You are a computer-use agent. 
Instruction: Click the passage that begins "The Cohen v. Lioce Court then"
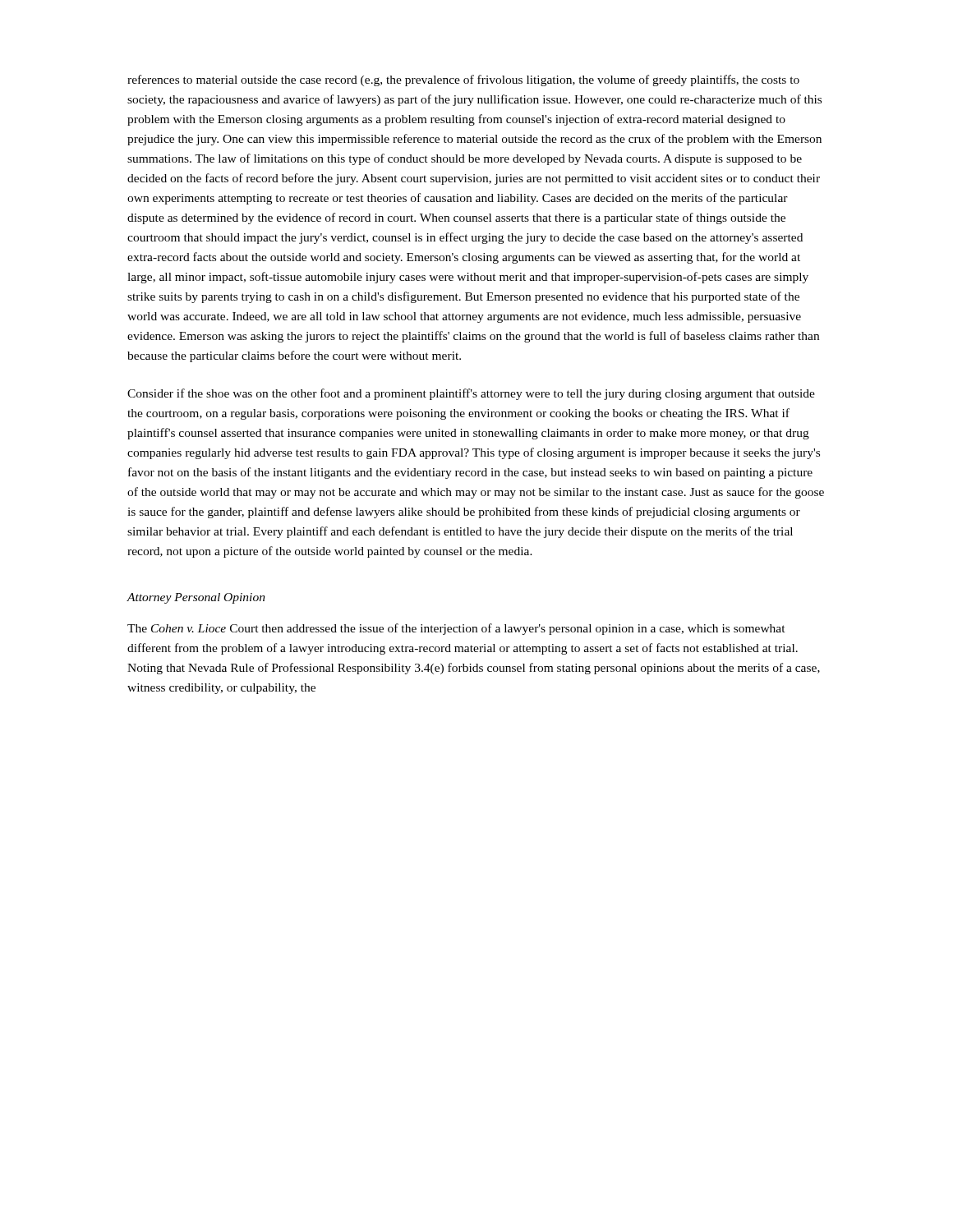[474, 658]
